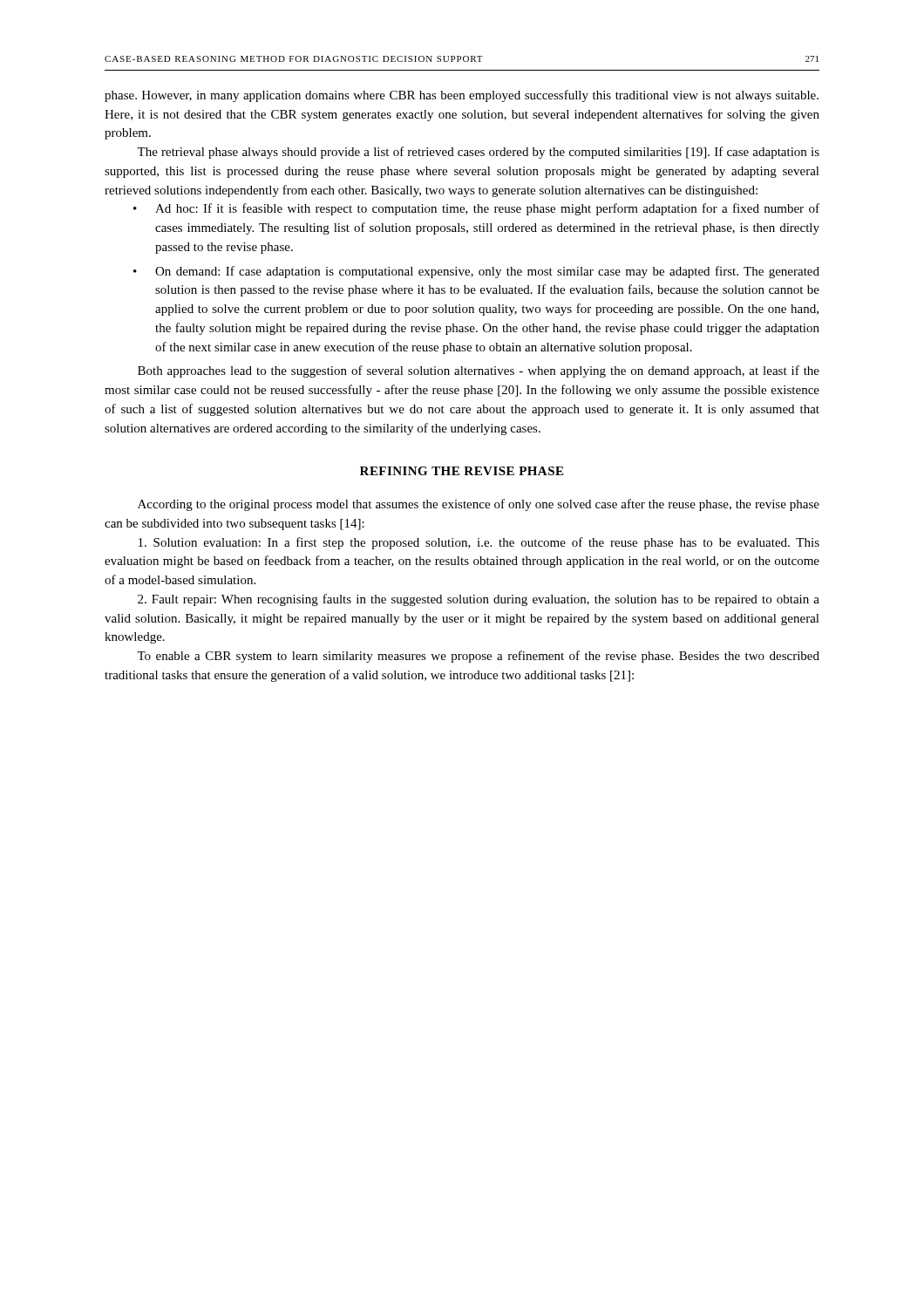Screen dimensions: 1308x924
Task: Select the section header
Action: click(462, 471)
